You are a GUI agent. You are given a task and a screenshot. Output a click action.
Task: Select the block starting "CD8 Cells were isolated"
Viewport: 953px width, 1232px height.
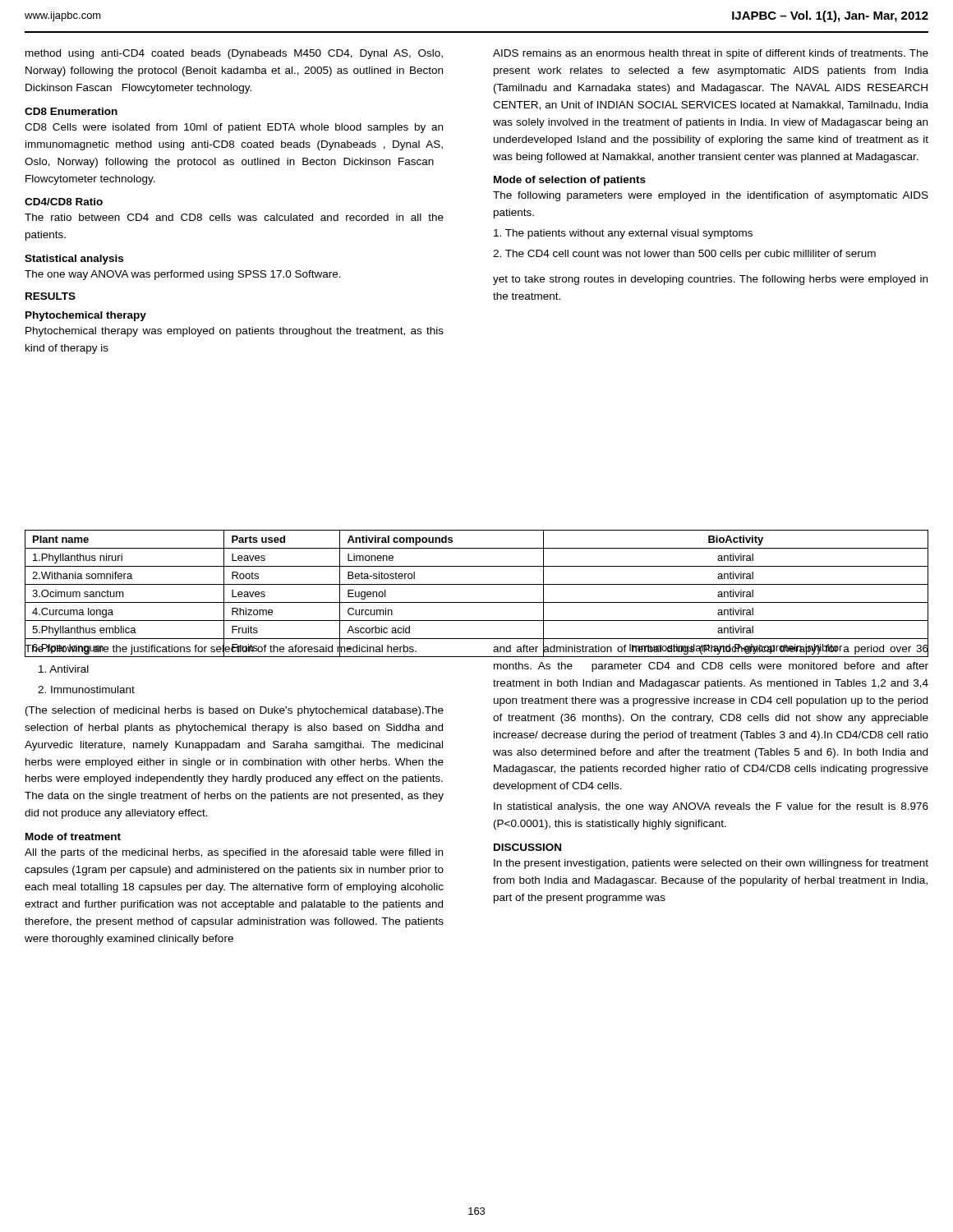[234, 152]
